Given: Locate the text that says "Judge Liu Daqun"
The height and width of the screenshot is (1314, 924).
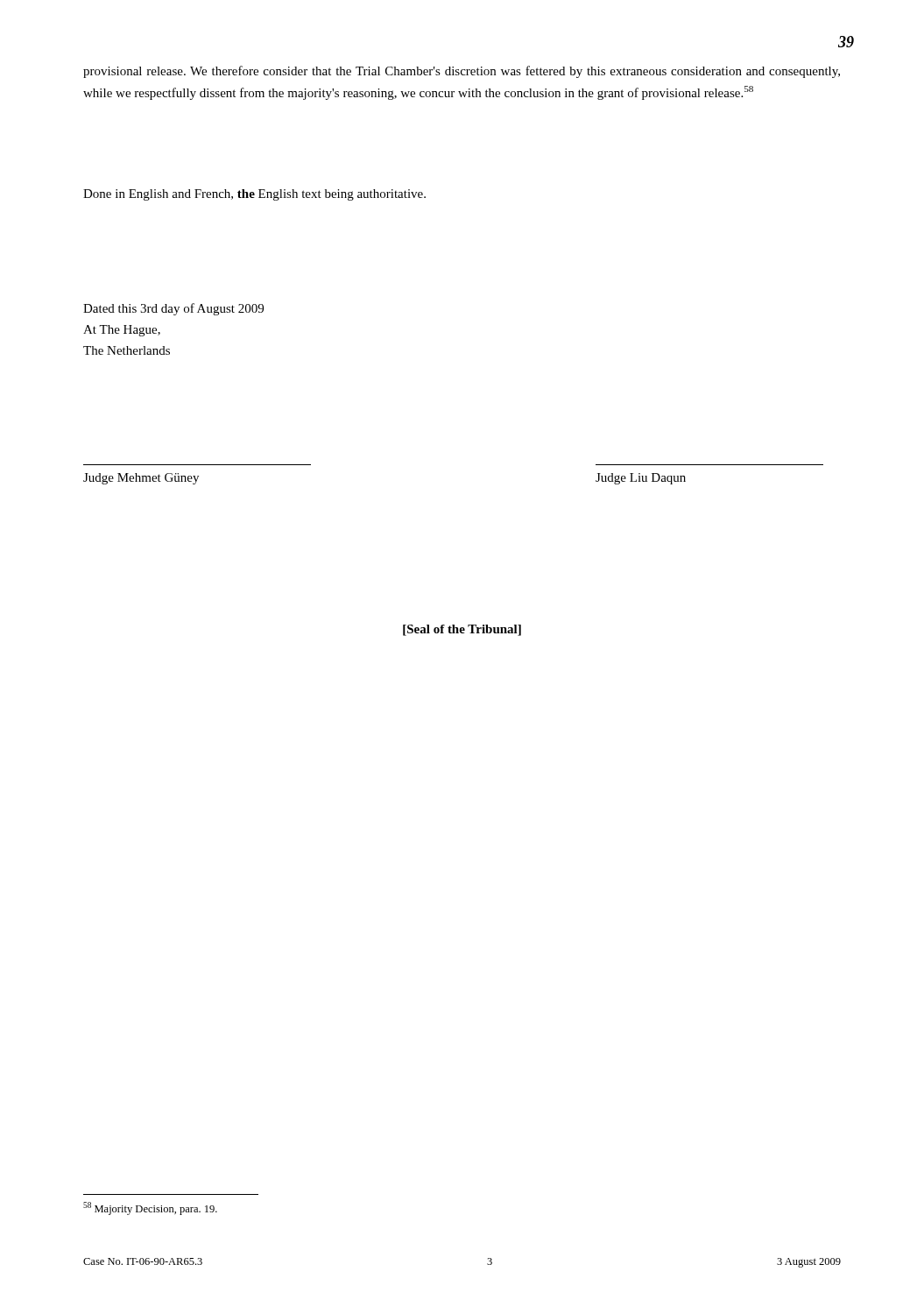Looking at the screenshot, I should coord(718,475).
